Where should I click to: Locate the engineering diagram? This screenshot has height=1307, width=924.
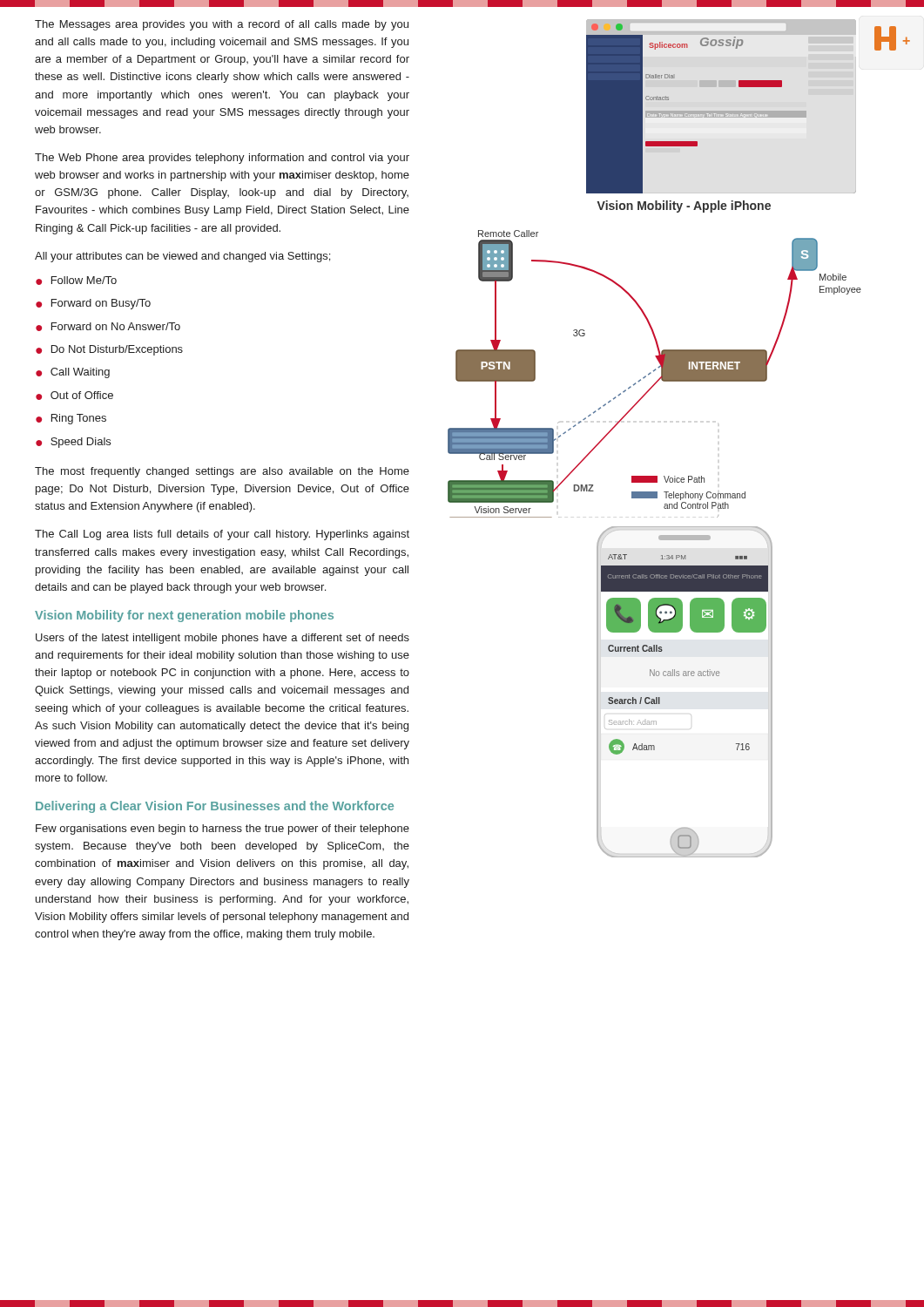pos(684,369)
